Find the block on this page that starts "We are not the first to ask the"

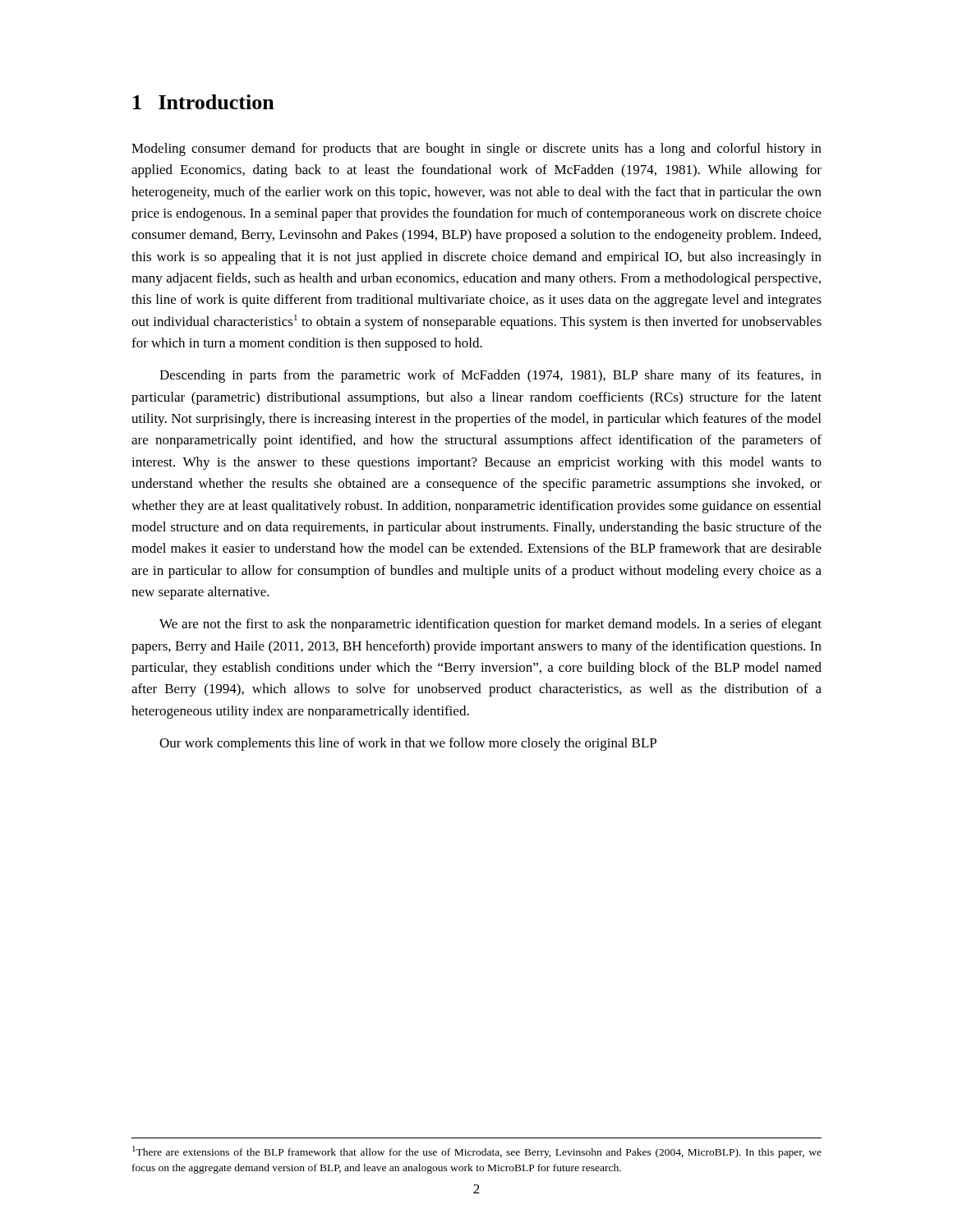coord(476,668)
